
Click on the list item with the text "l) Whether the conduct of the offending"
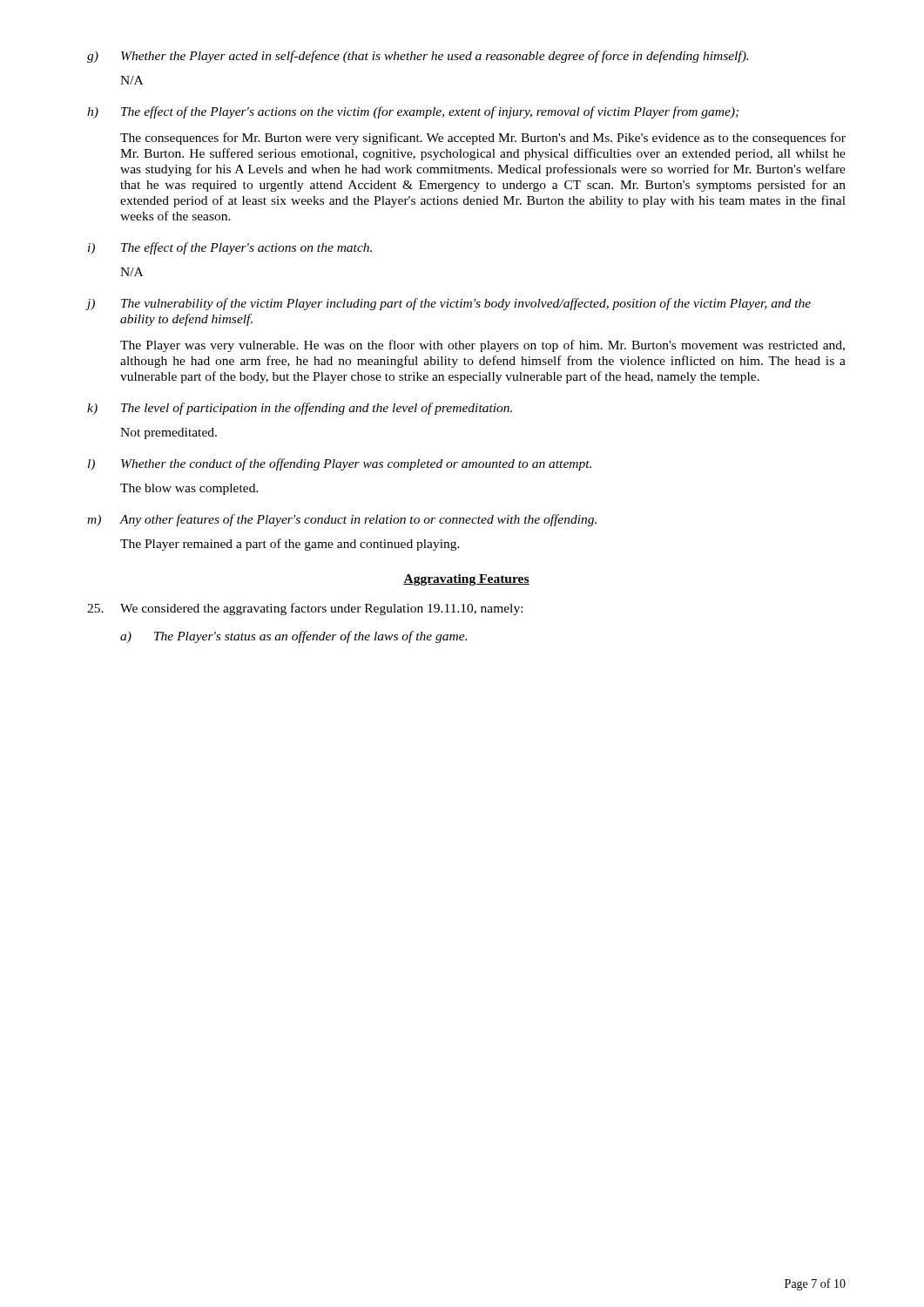340,464
